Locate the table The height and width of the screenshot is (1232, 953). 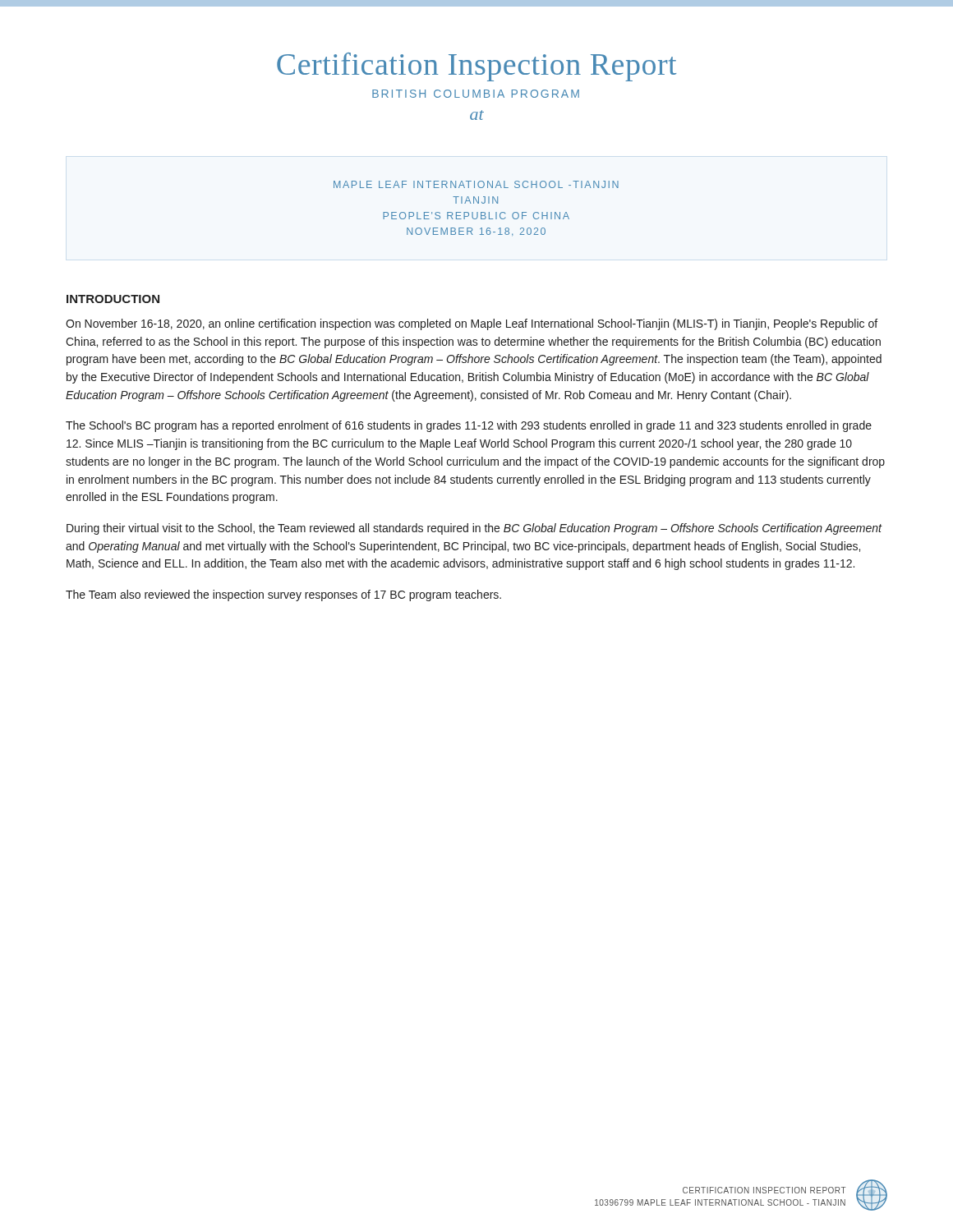click(476, 208)
